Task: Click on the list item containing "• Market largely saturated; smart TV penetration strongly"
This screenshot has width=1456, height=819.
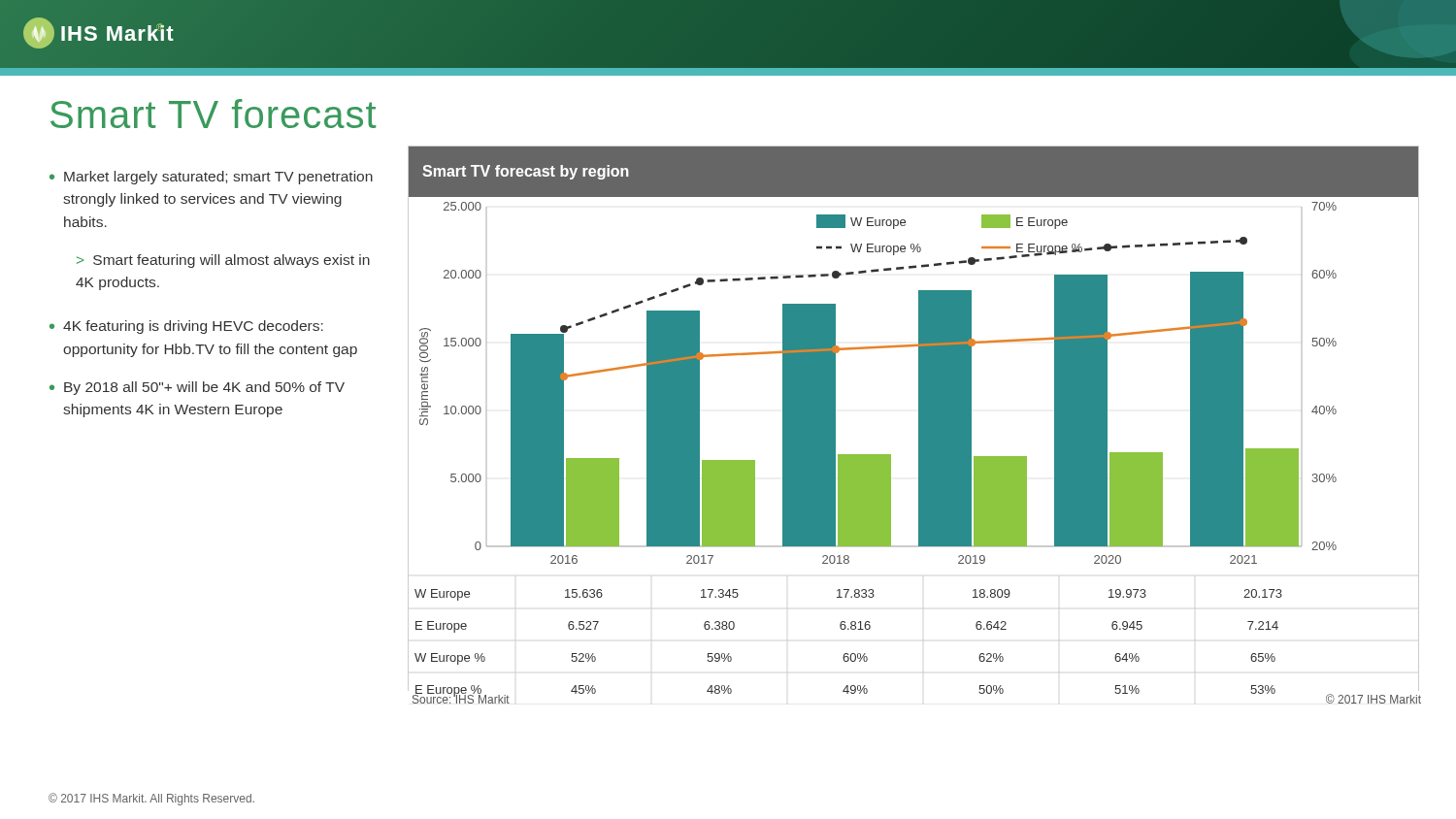Action: (214, 199)
